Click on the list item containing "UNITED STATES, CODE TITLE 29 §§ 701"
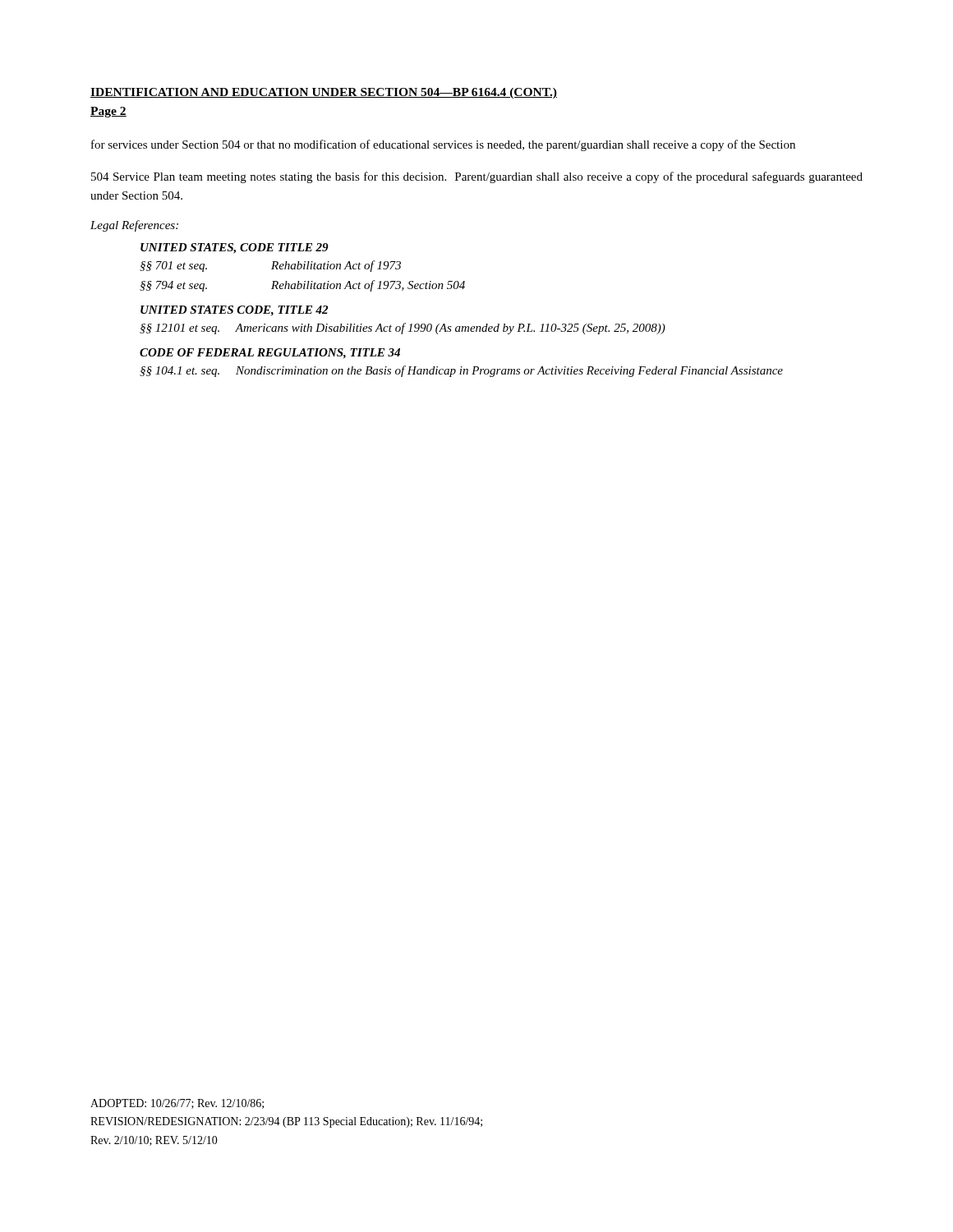 (x=235, y=248)
